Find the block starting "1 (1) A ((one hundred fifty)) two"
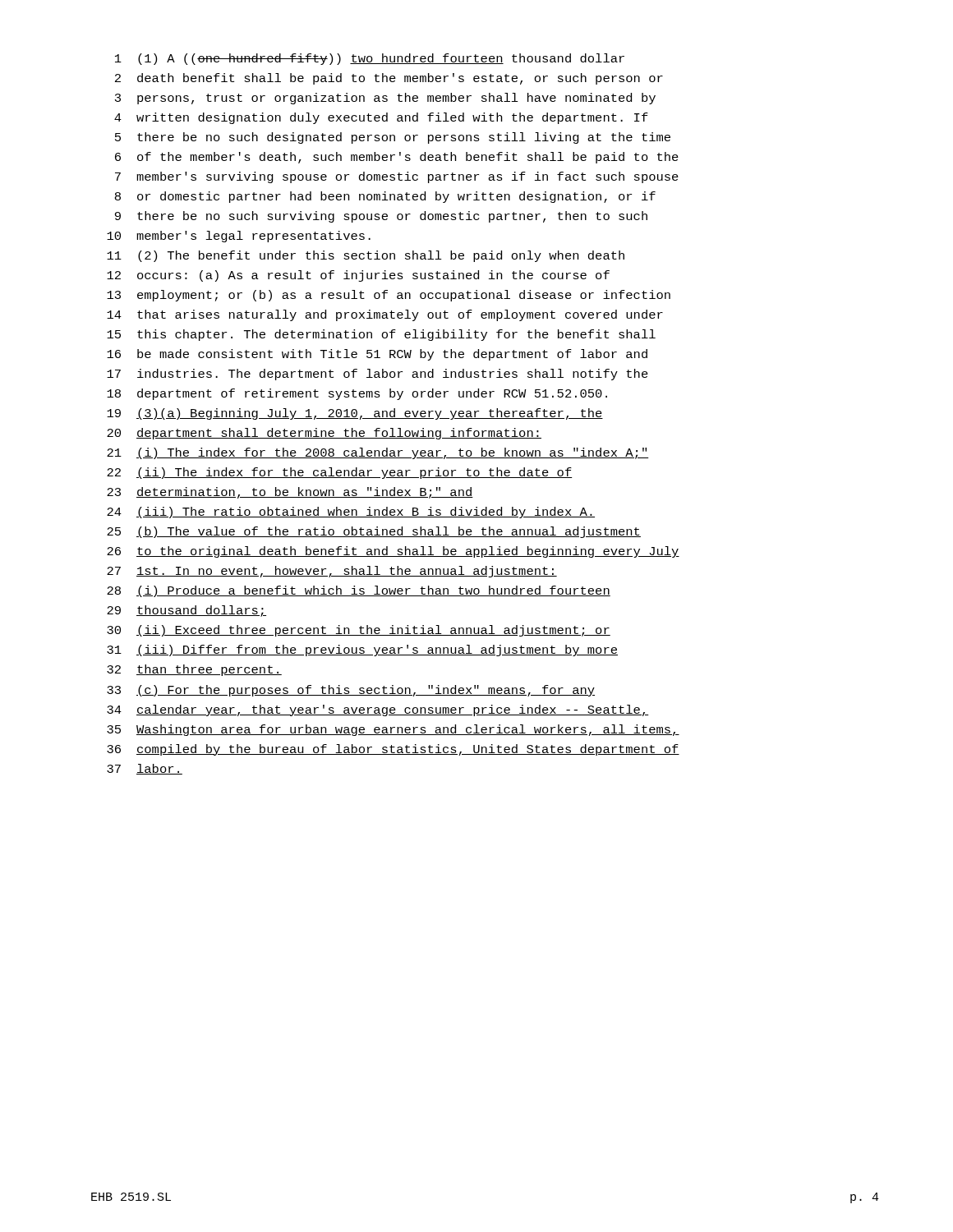Screen dimensions: 1232x953 click(x=485, y=148)
